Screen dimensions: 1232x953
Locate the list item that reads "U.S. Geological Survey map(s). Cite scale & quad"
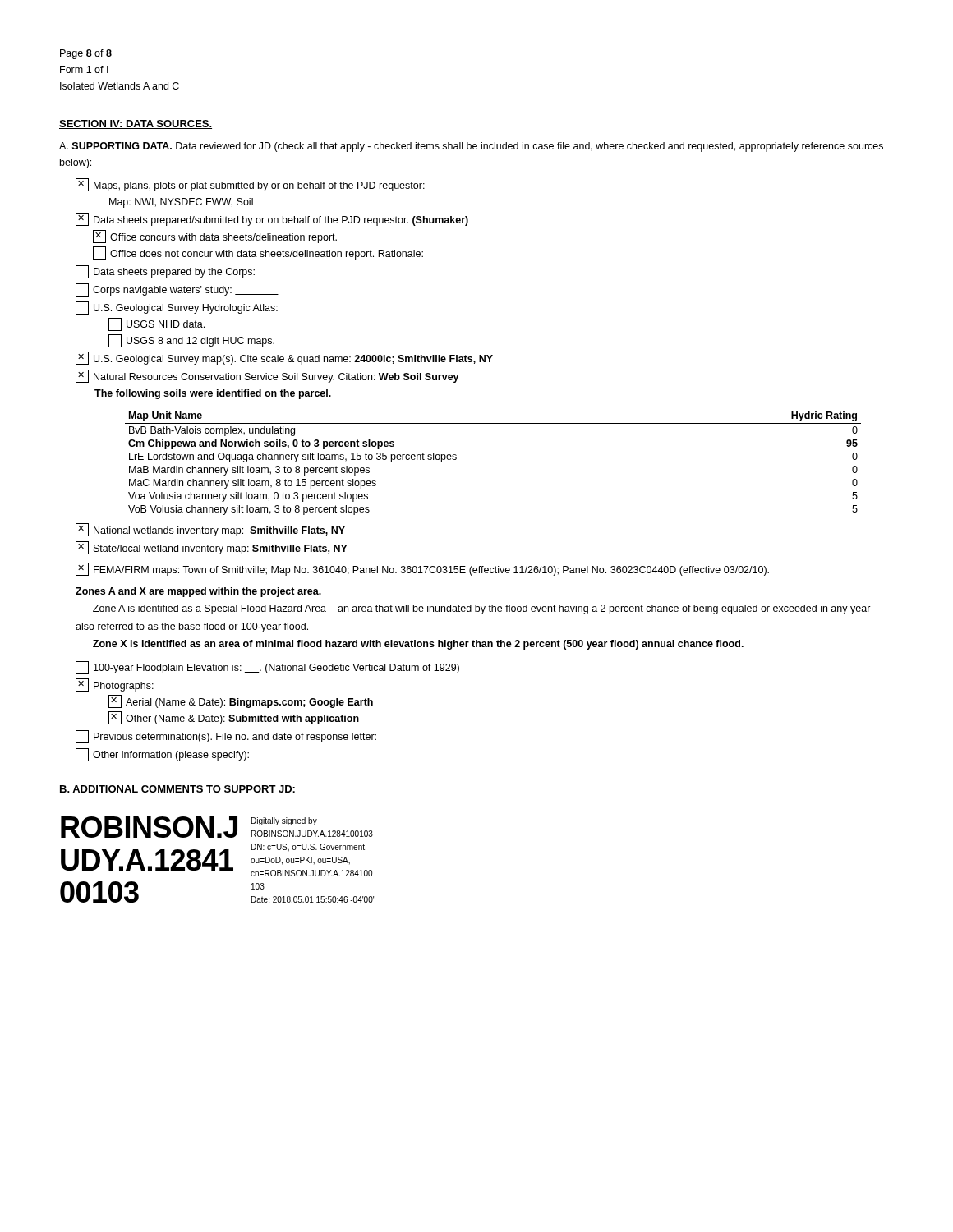pyautogui.click(x=284, y=359)
